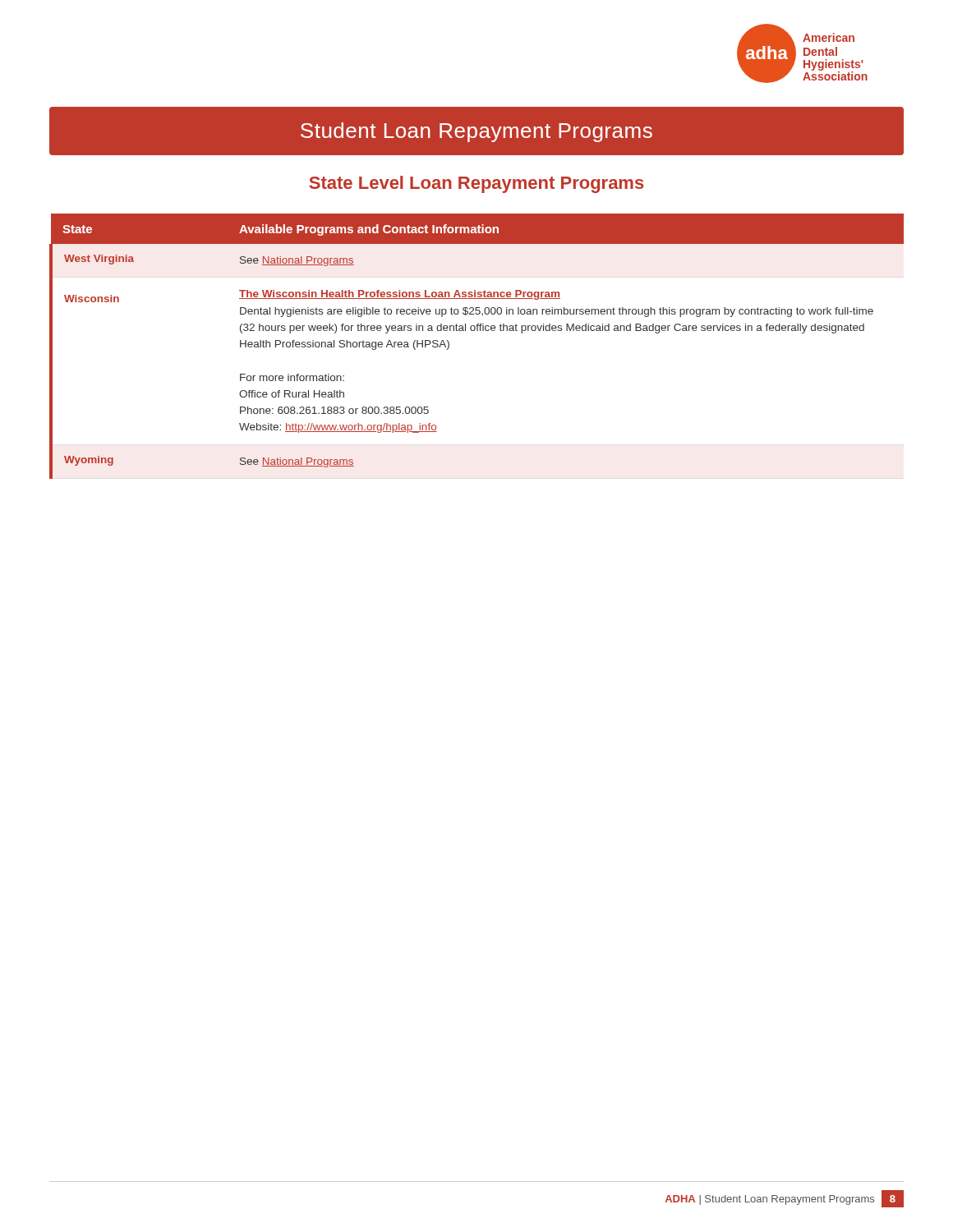953x1232 pixels.
Task: Find a logo
Action: 822,55
